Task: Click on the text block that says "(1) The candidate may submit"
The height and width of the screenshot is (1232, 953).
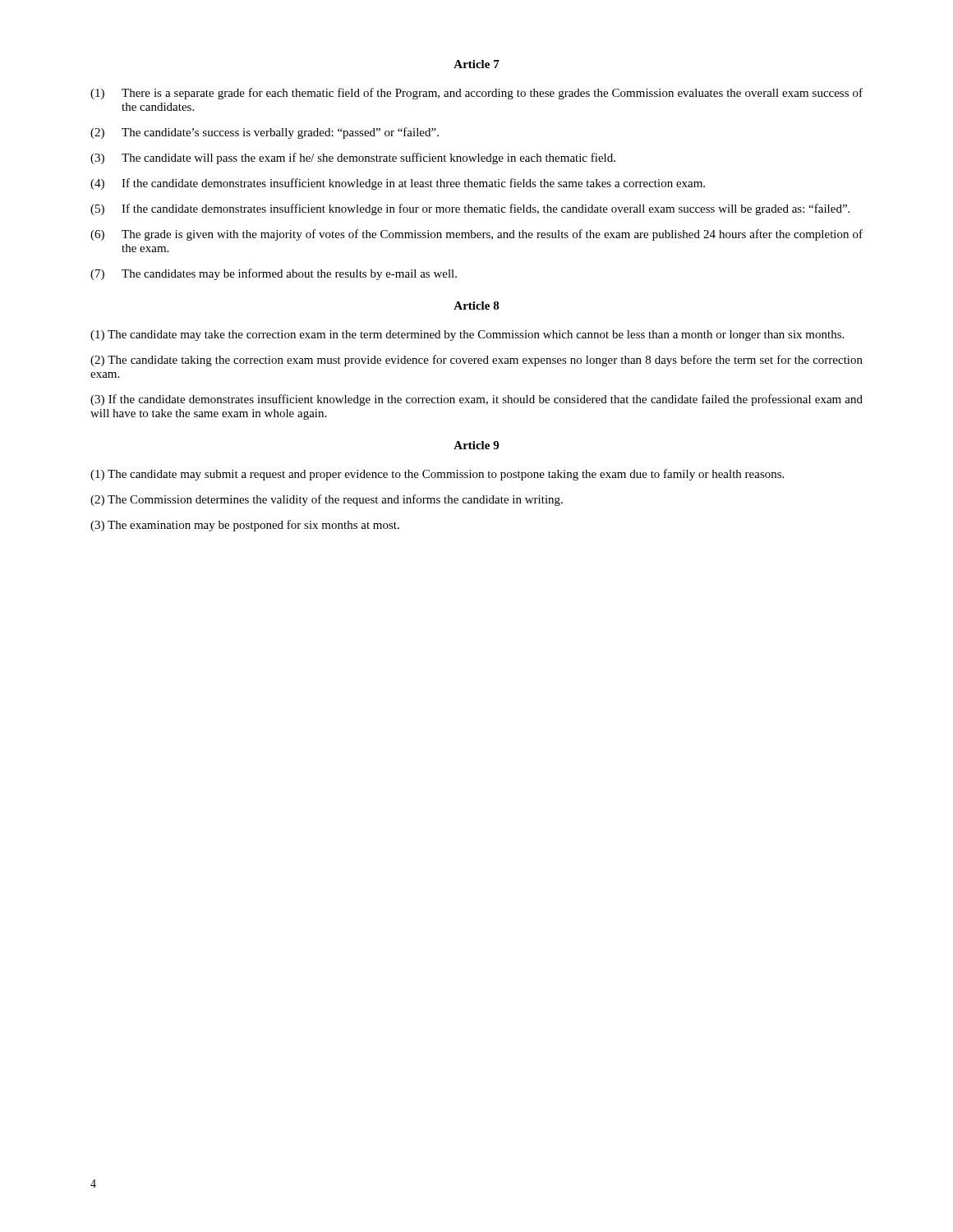Action: (x=438, y=474)
